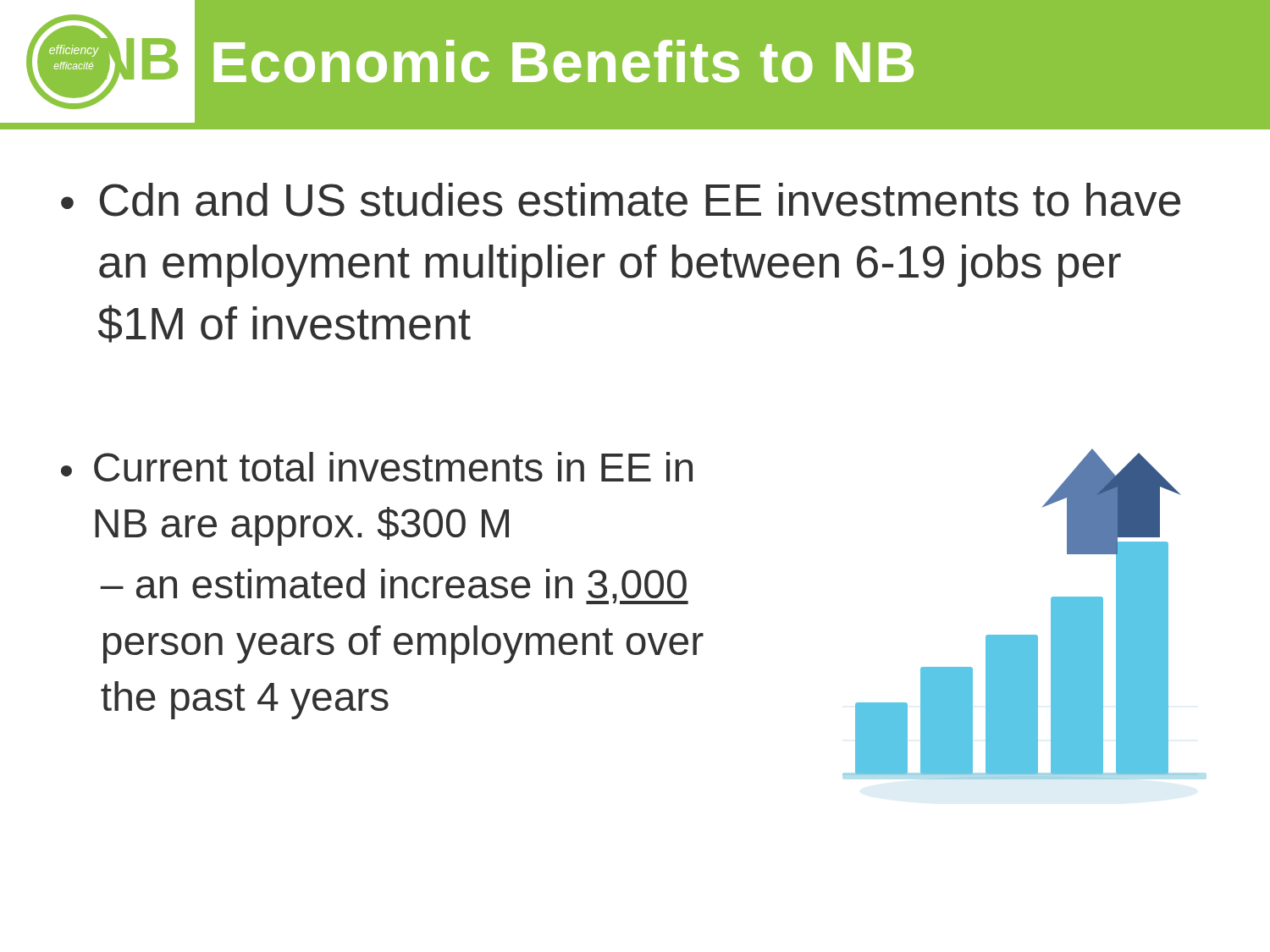The height and width of the screenshot is (952, 1270).
Task: Find the illustration
Action: (x=991, y=622)
